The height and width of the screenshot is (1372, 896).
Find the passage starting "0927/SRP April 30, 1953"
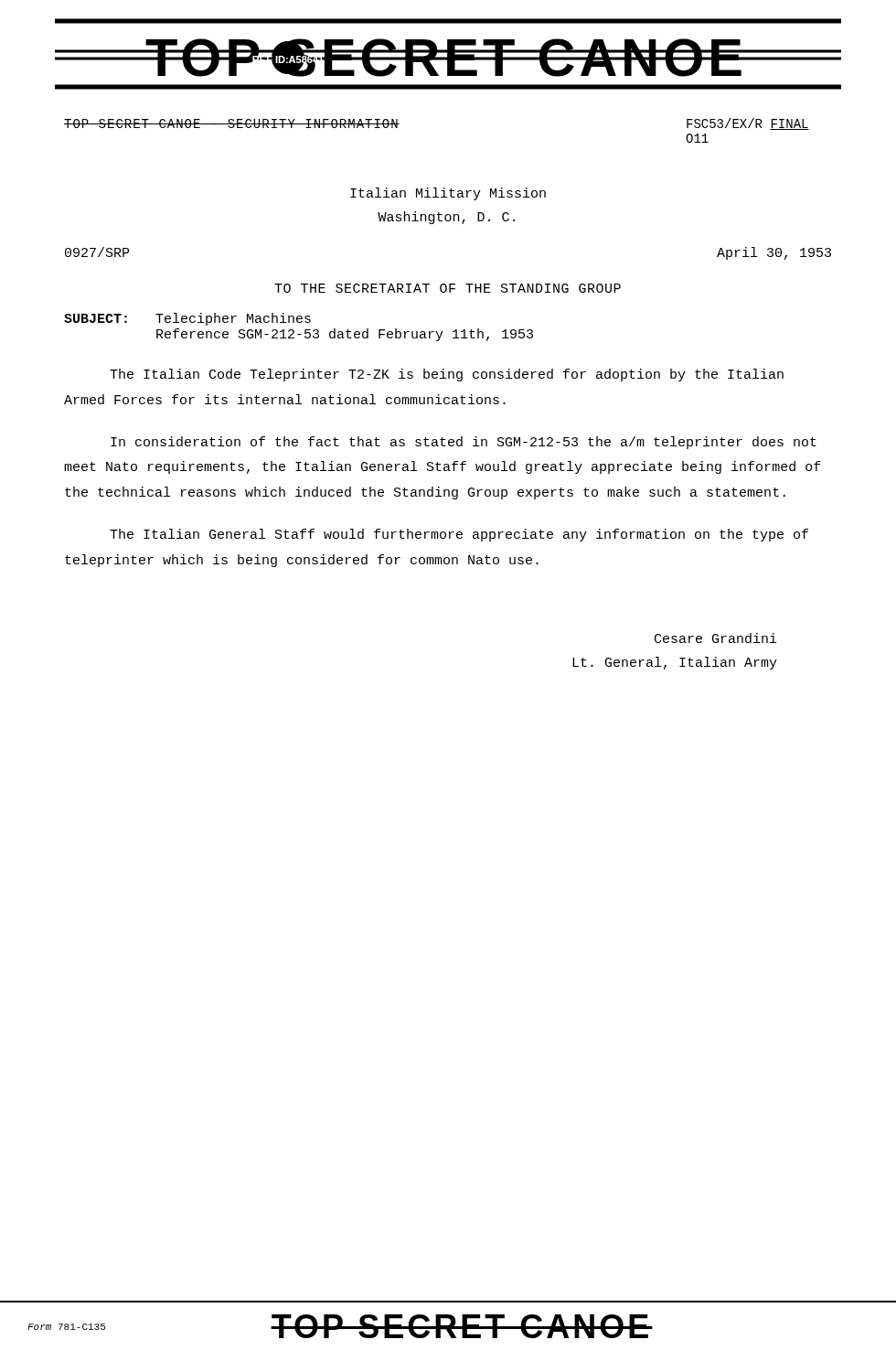tap(93, 253)
